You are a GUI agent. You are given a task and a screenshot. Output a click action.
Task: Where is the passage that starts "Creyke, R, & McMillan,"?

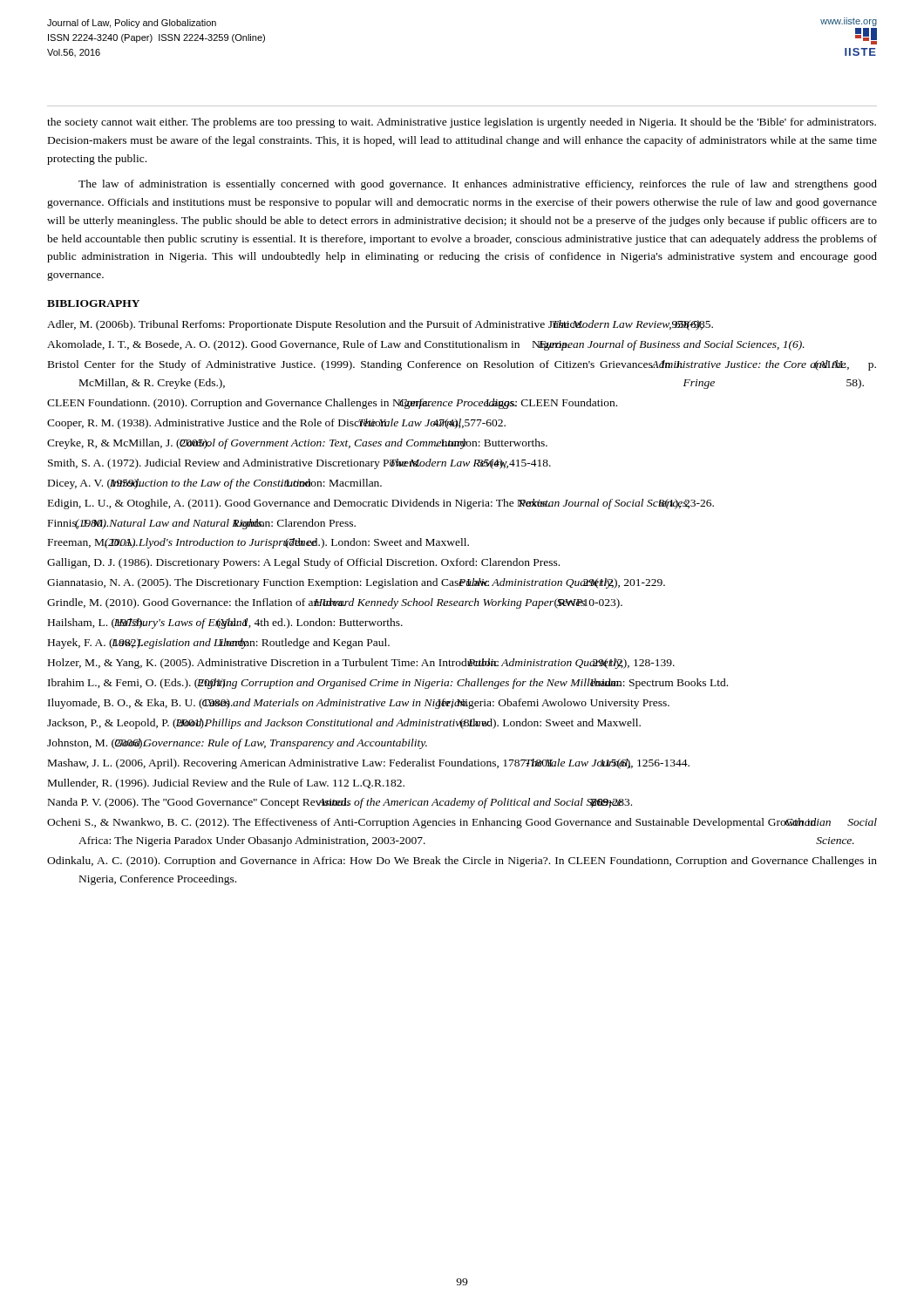pyautogui.click(x=298, y=443)
